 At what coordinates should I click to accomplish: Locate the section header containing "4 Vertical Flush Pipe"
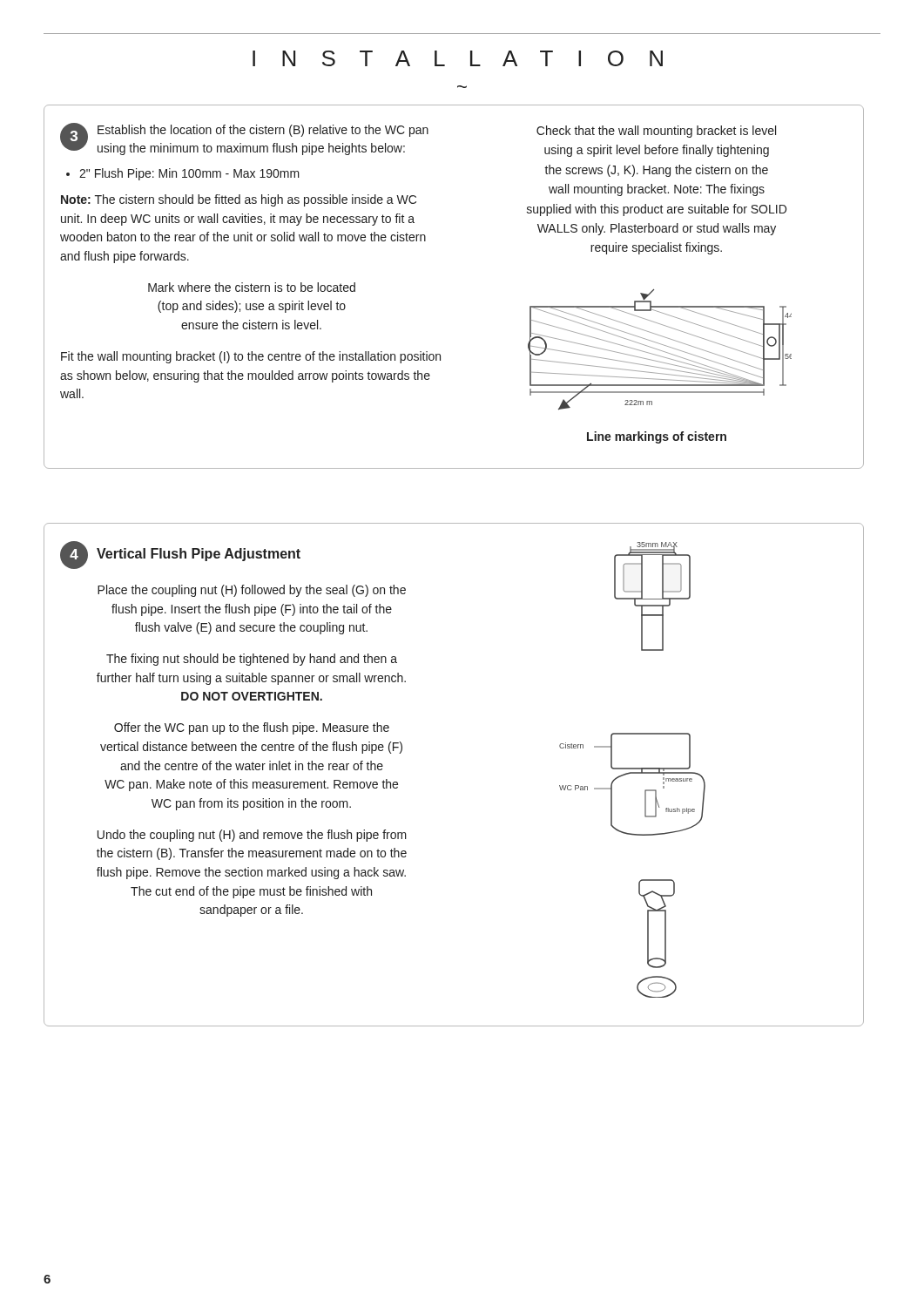[x=180, y=555]
